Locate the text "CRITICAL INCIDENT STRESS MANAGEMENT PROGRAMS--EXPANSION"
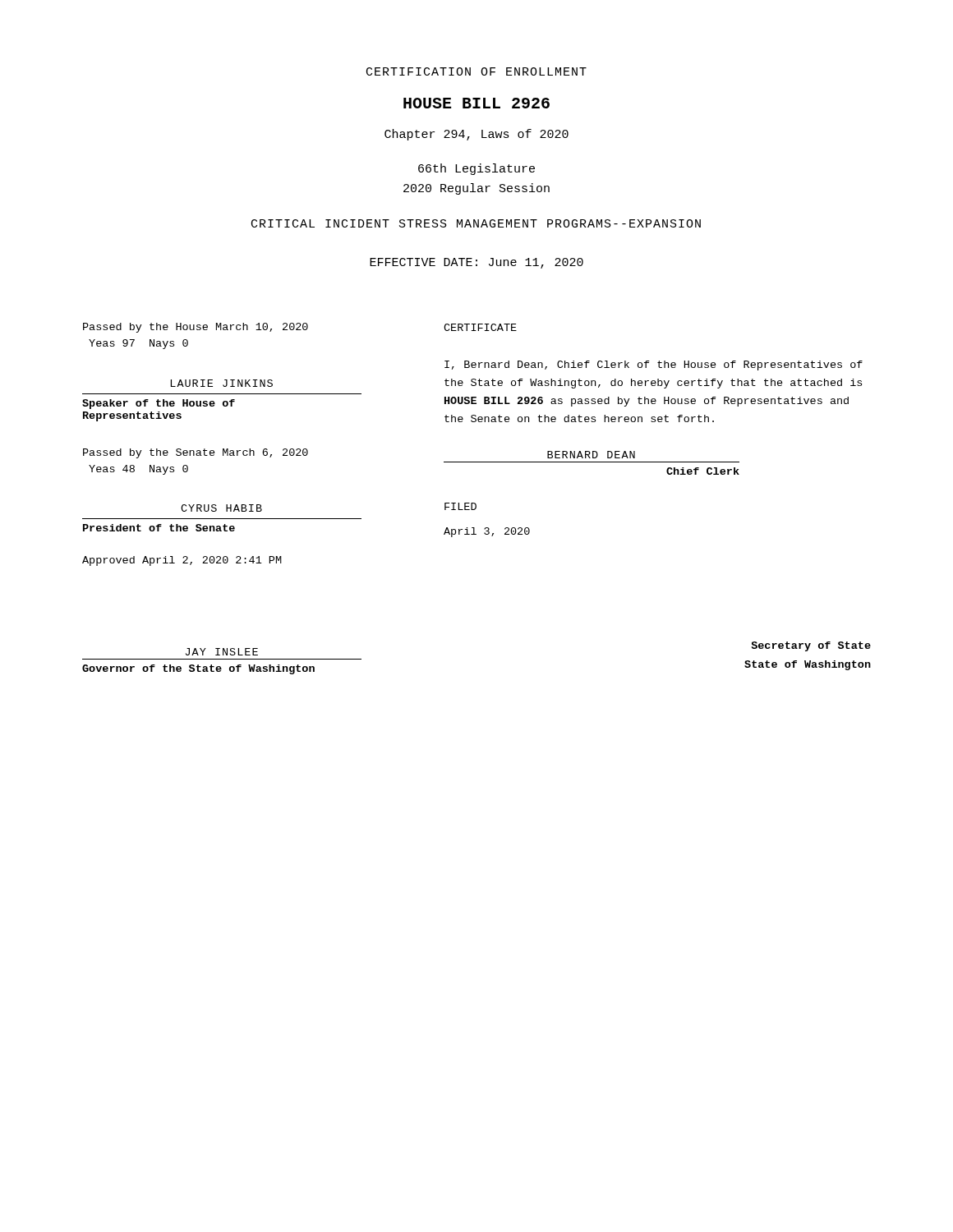This screenshot has width=953, height=1232. coord(476,225)
